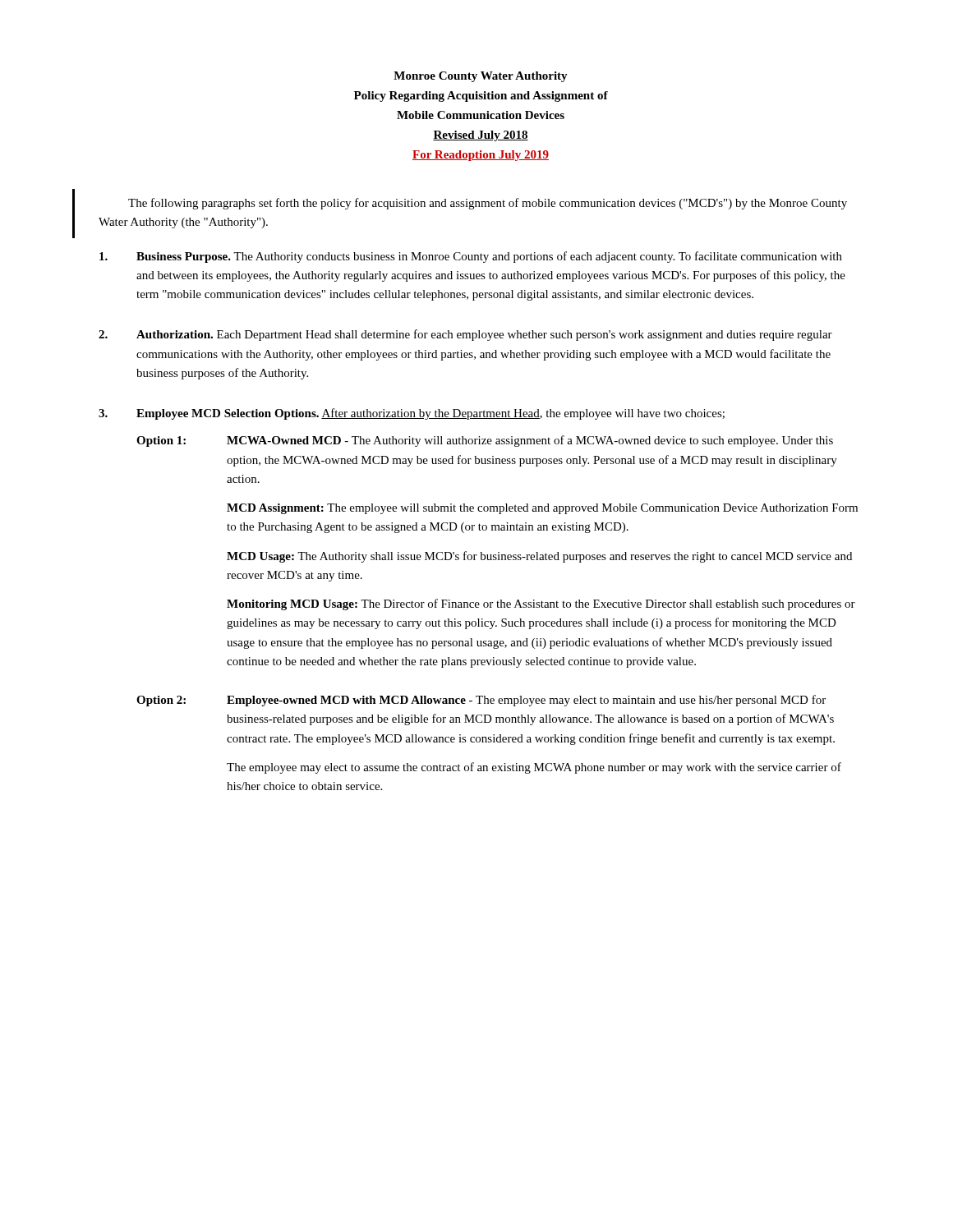Screen dimensions: 1232x953
Task: Locate the list item with the text "3. Employee MCD"
Action: (x=481, y=610)
